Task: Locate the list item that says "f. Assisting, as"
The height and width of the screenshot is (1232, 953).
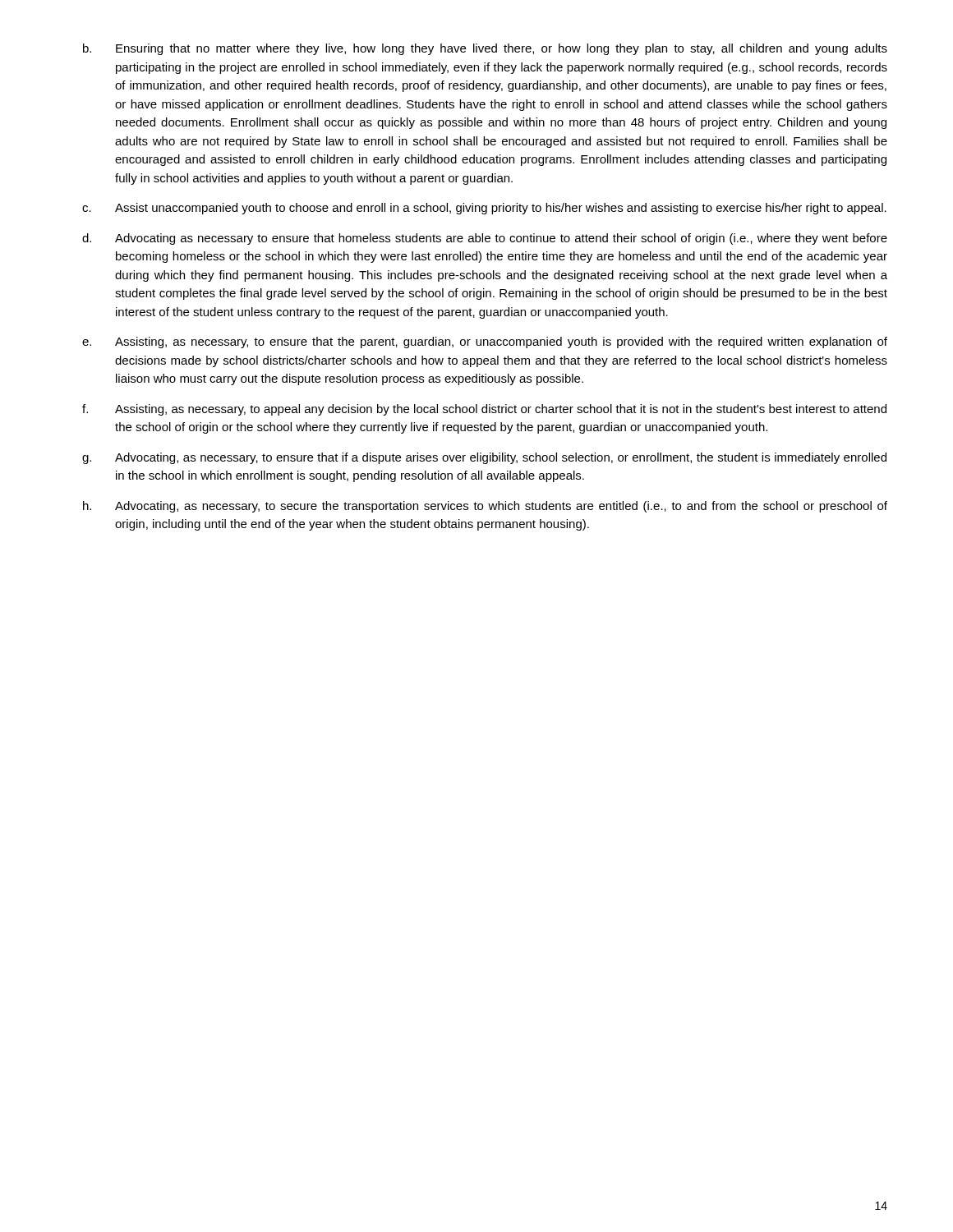Action: pyautogui.click(x=485, y=418)
